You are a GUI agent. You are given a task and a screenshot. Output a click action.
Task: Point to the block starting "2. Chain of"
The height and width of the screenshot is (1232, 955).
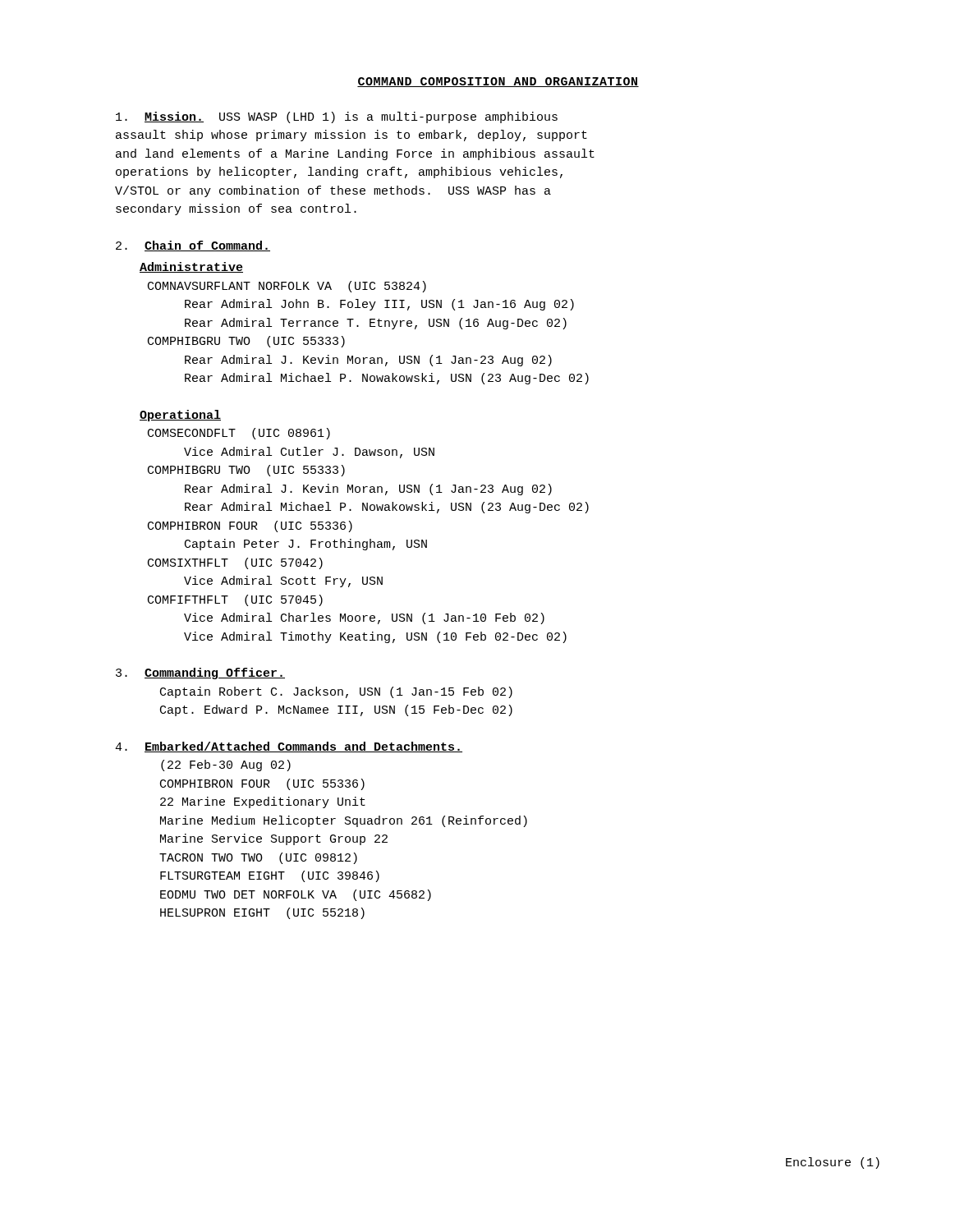pyautogui.click(x=193, y=246)
